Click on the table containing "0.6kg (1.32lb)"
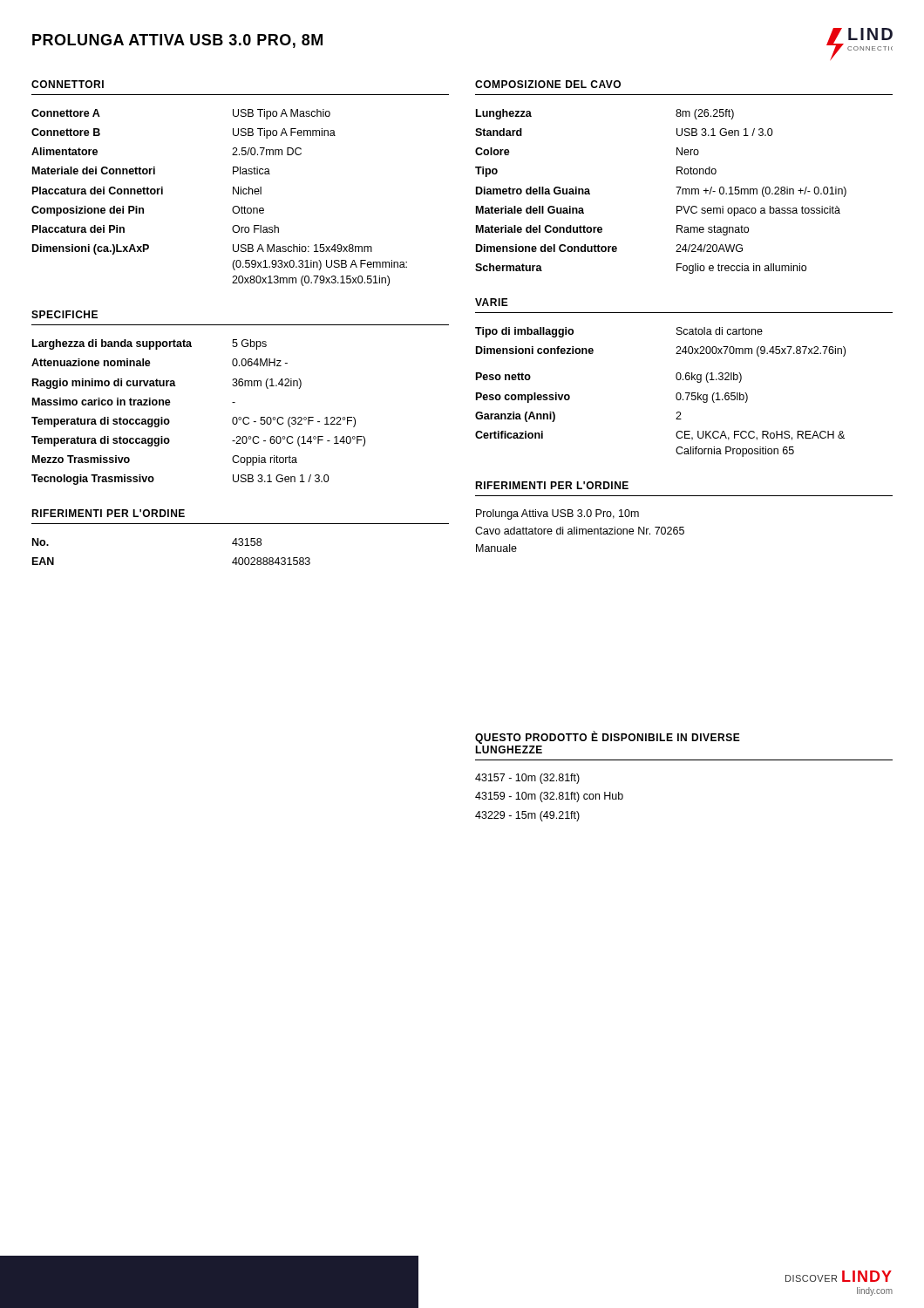Viewport: 924px width, 1308px height. [x=684, y=391]
